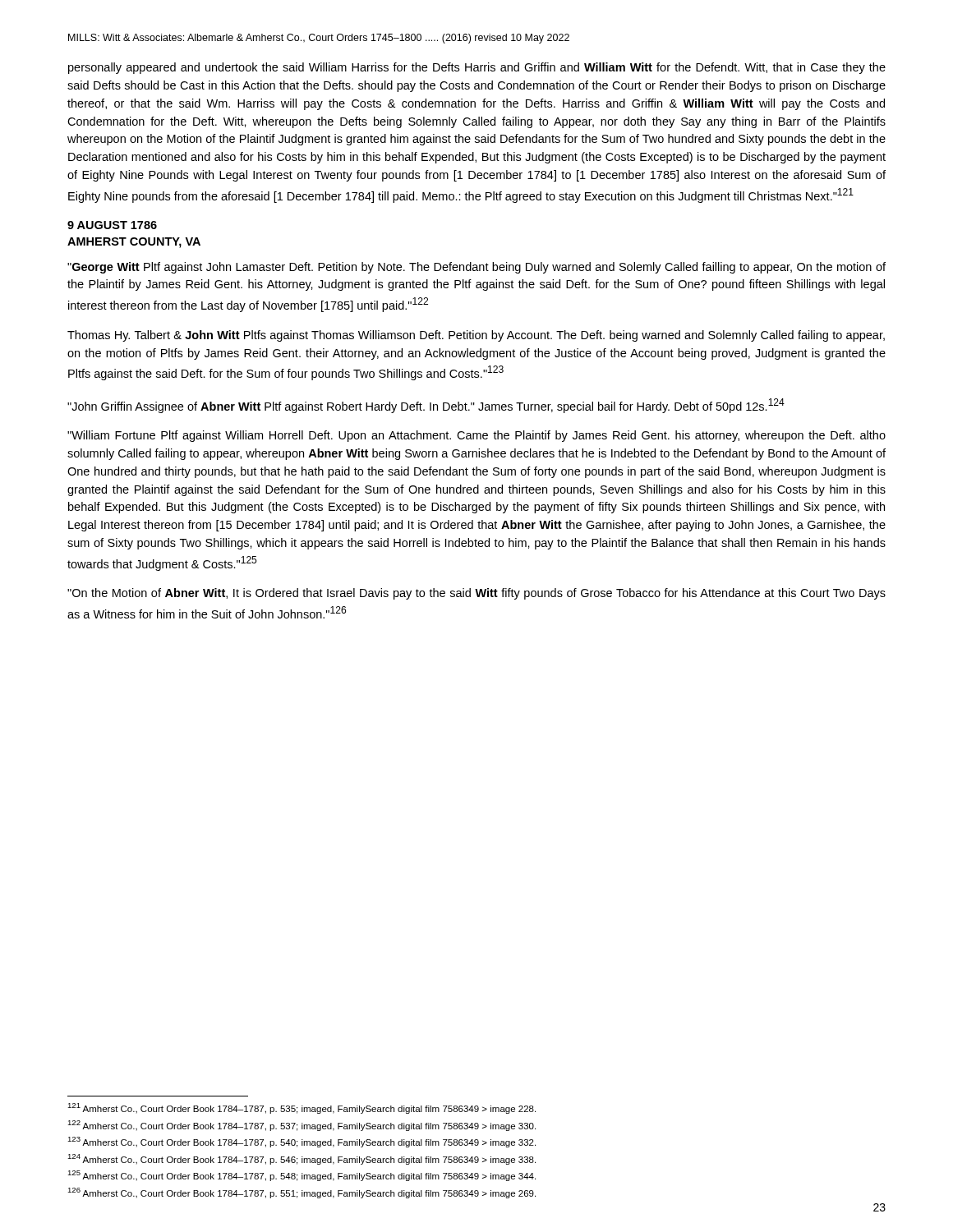
Task: Find the element starting ""William Fortune Pltf against William Horrell Deft. Upon"
Action: (x=476, y=500)
